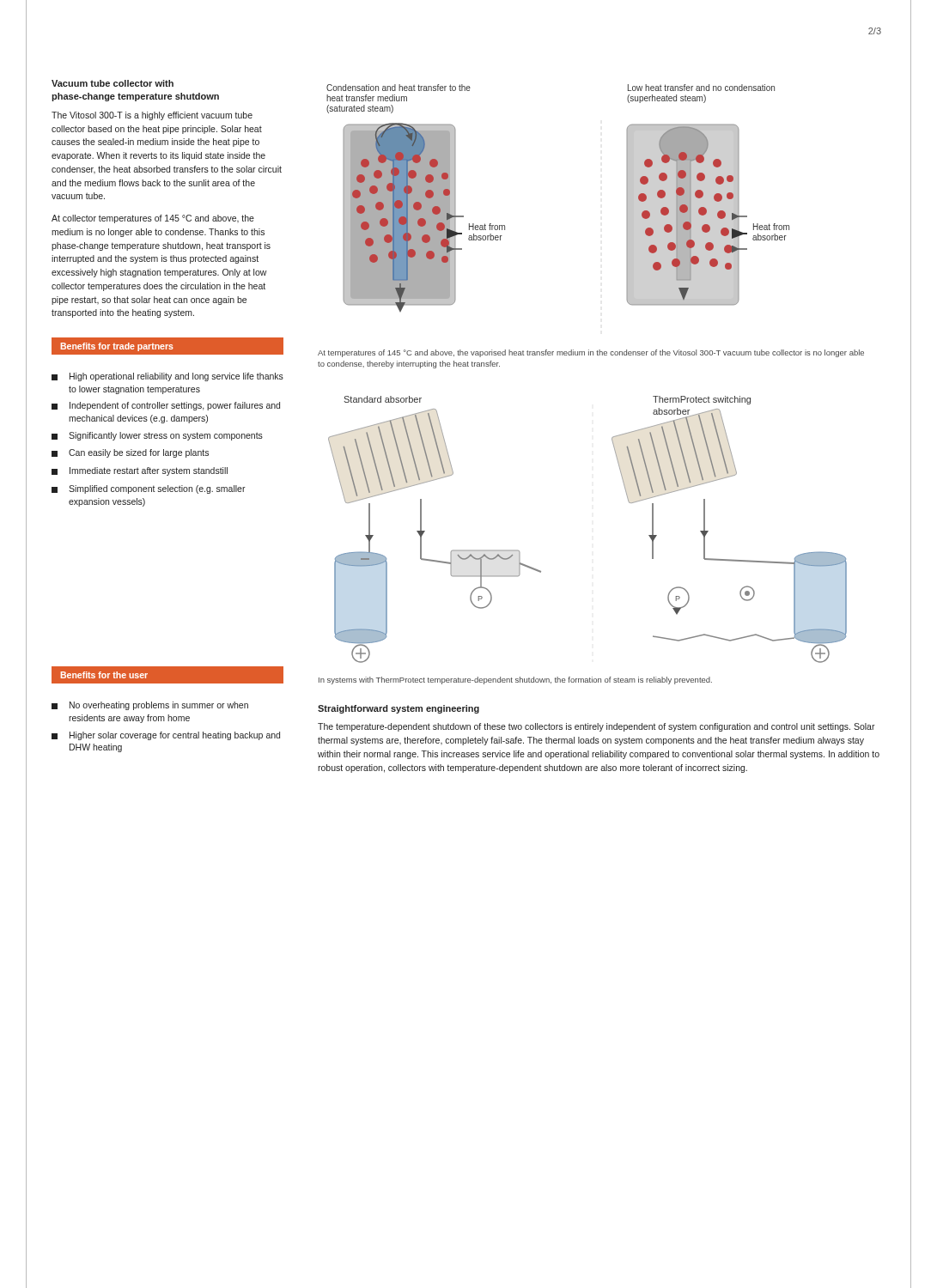Point to "Straightforward system engineering"

[x=399, y=709]
